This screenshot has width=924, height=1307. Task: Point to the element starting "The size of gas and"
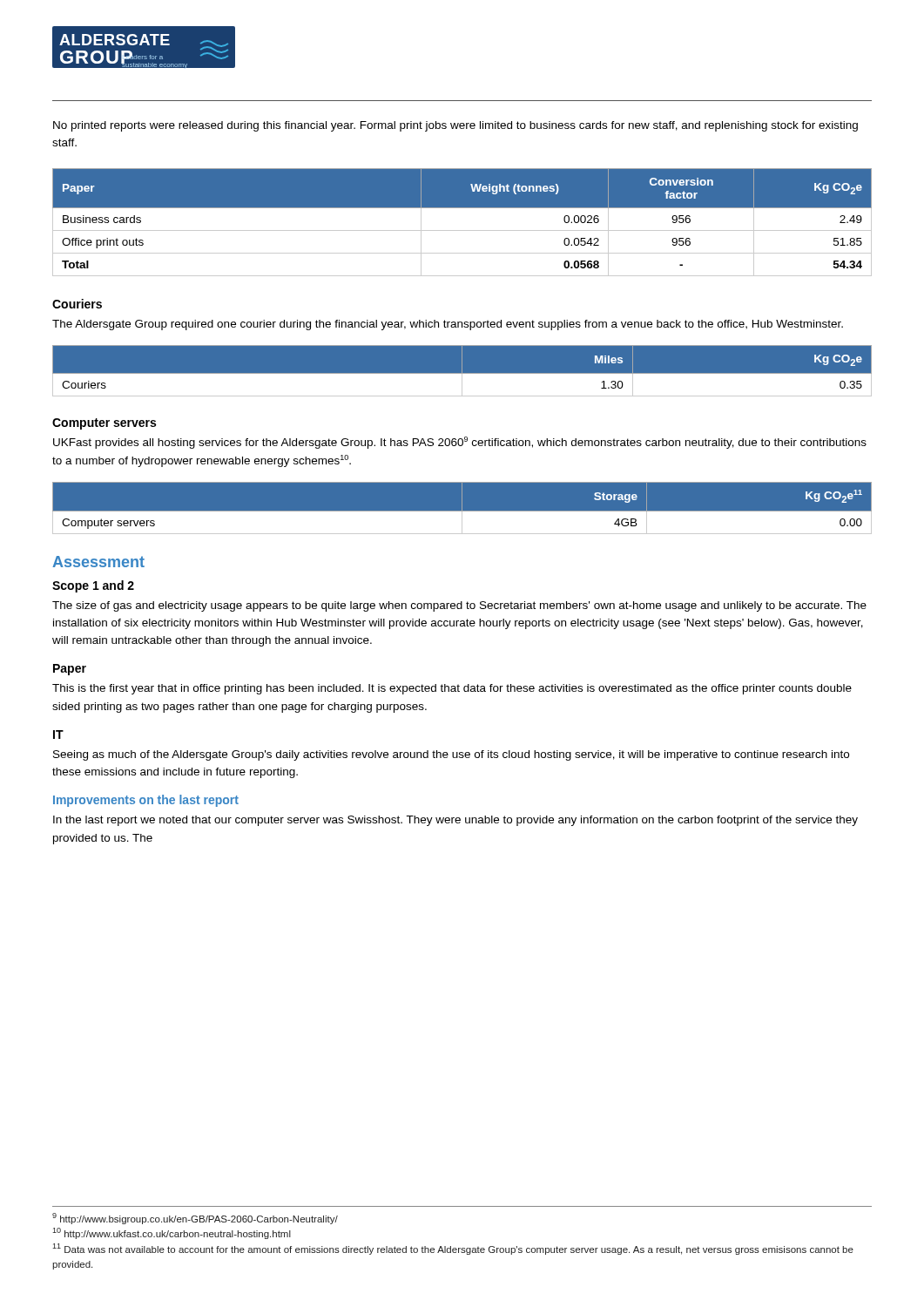coord(459,623)
